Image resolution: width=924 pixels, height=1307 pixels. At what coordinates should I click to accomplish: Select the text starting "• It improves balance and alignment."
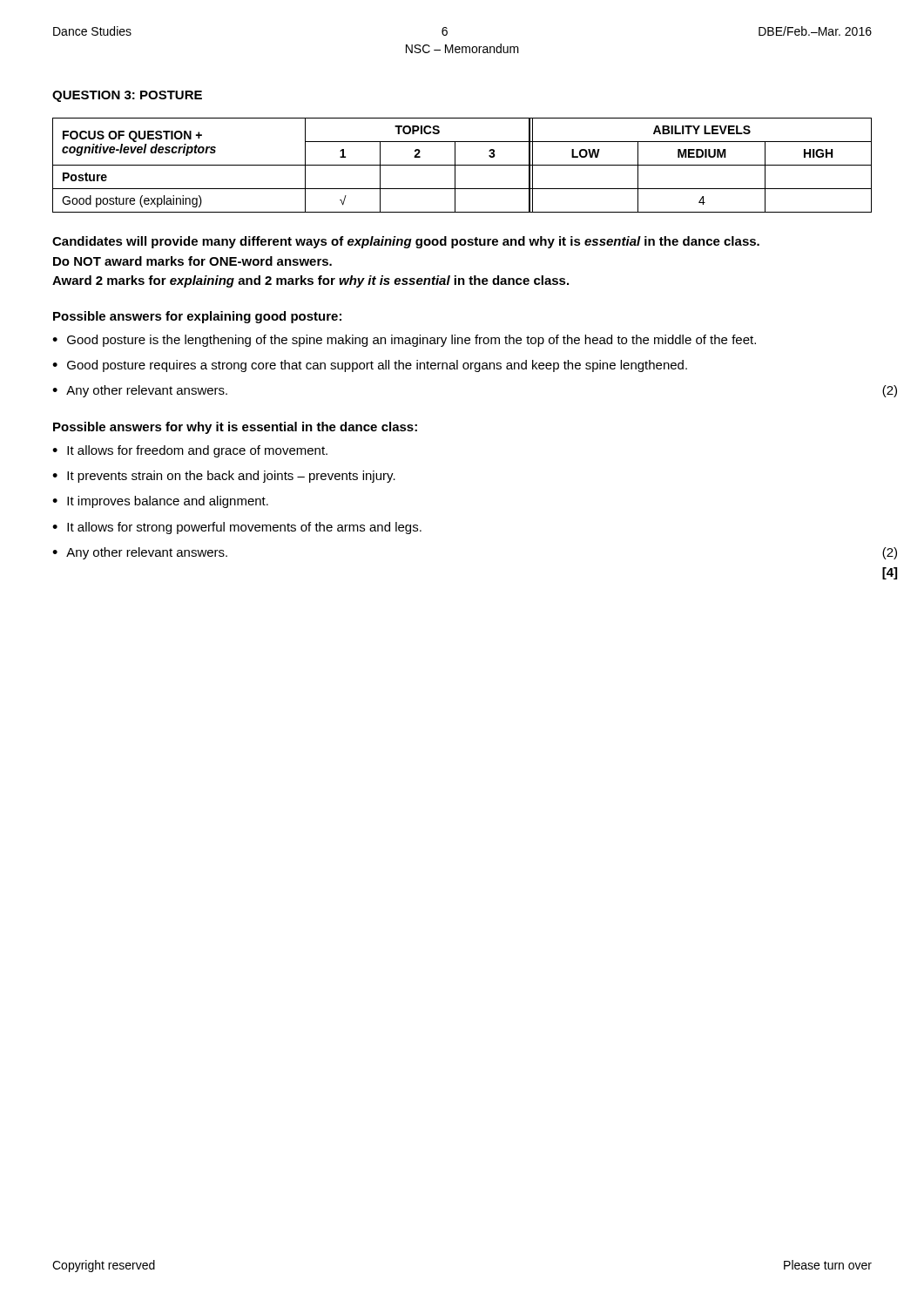[160, 502]
